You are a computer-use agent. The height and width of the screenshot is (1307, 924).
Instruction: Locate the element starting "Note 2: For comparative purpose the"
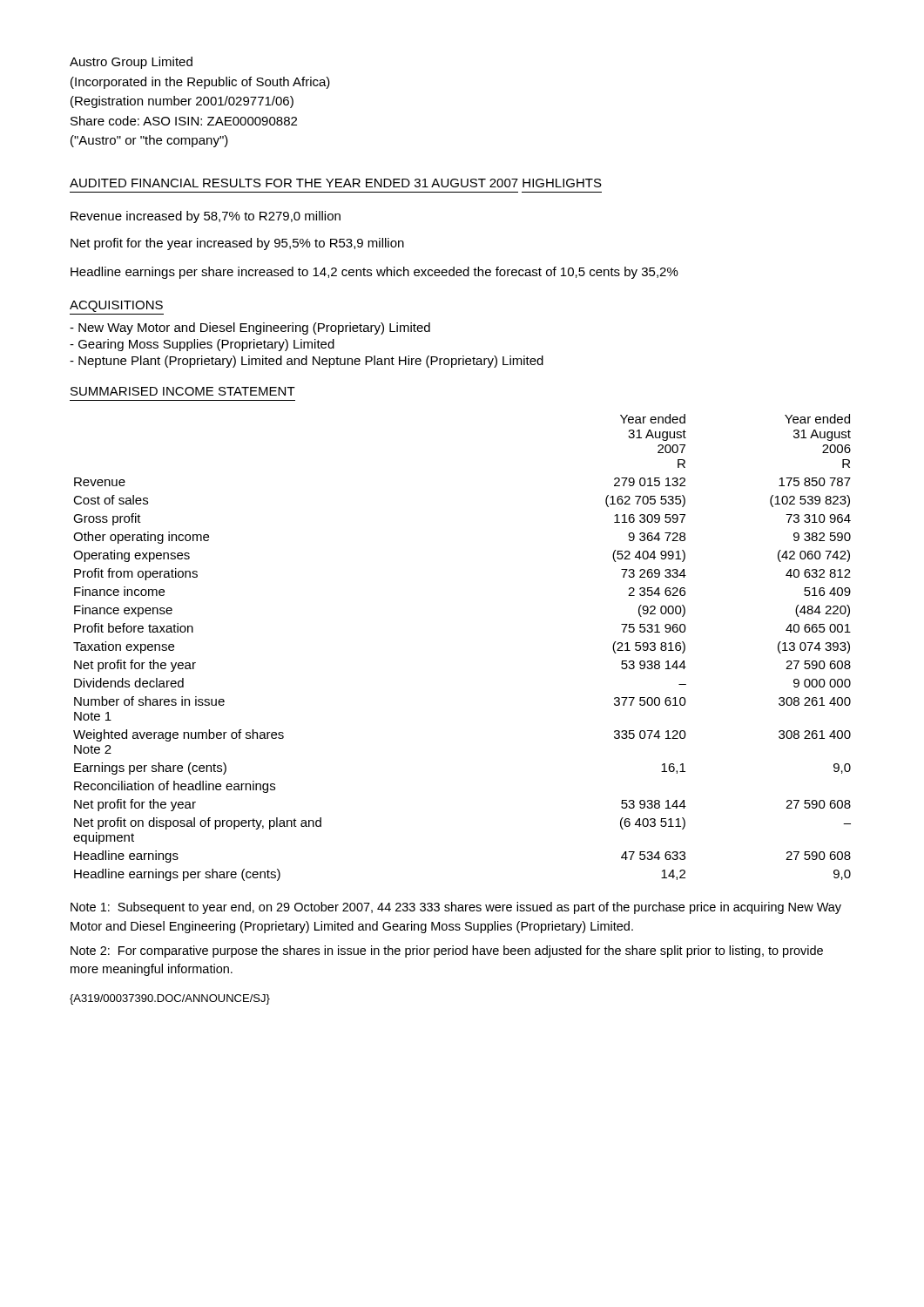(x=447, y=960)
